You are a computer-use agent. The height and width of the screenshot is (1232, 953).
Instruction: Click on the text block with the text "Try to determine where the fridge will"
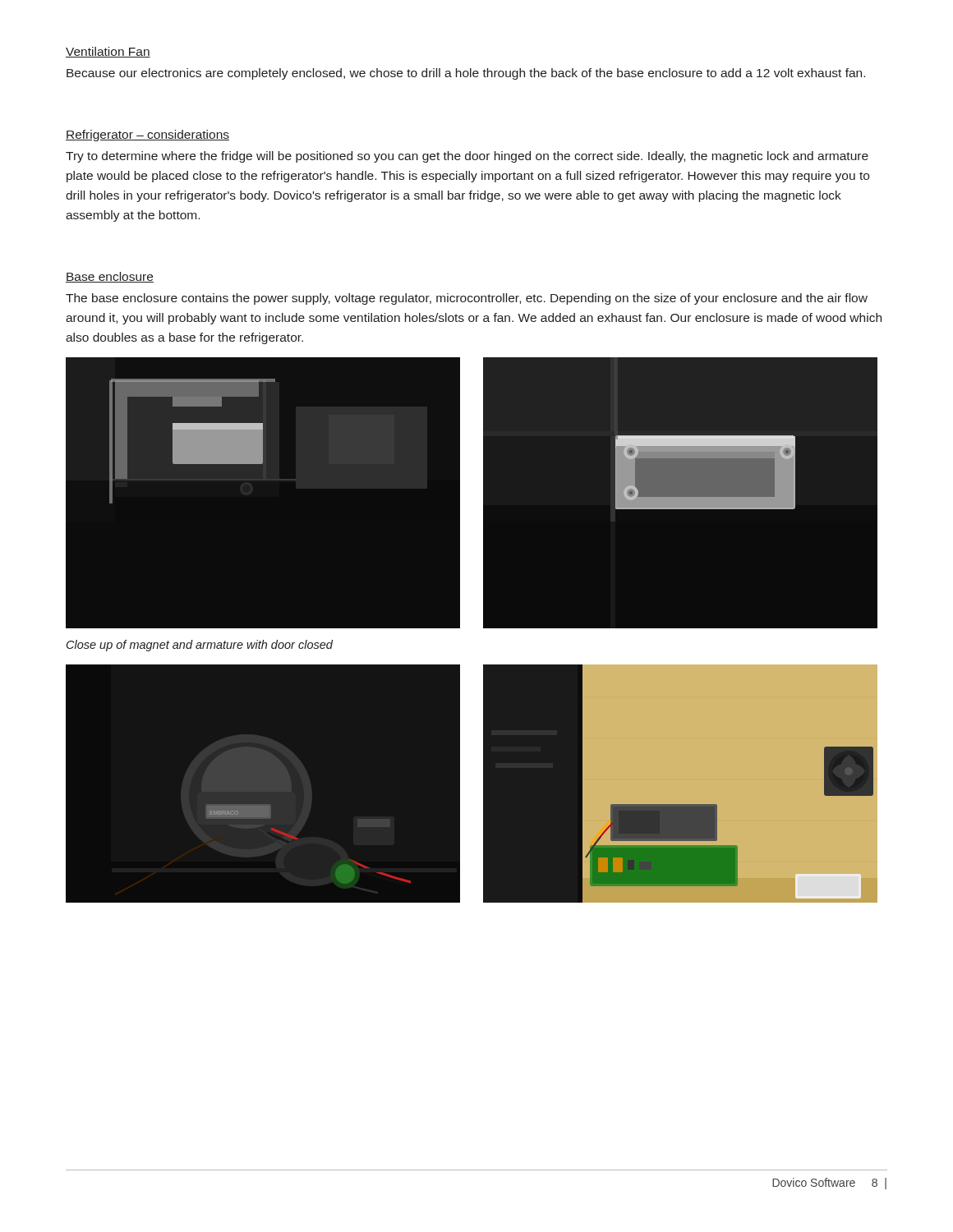point(468,185)
